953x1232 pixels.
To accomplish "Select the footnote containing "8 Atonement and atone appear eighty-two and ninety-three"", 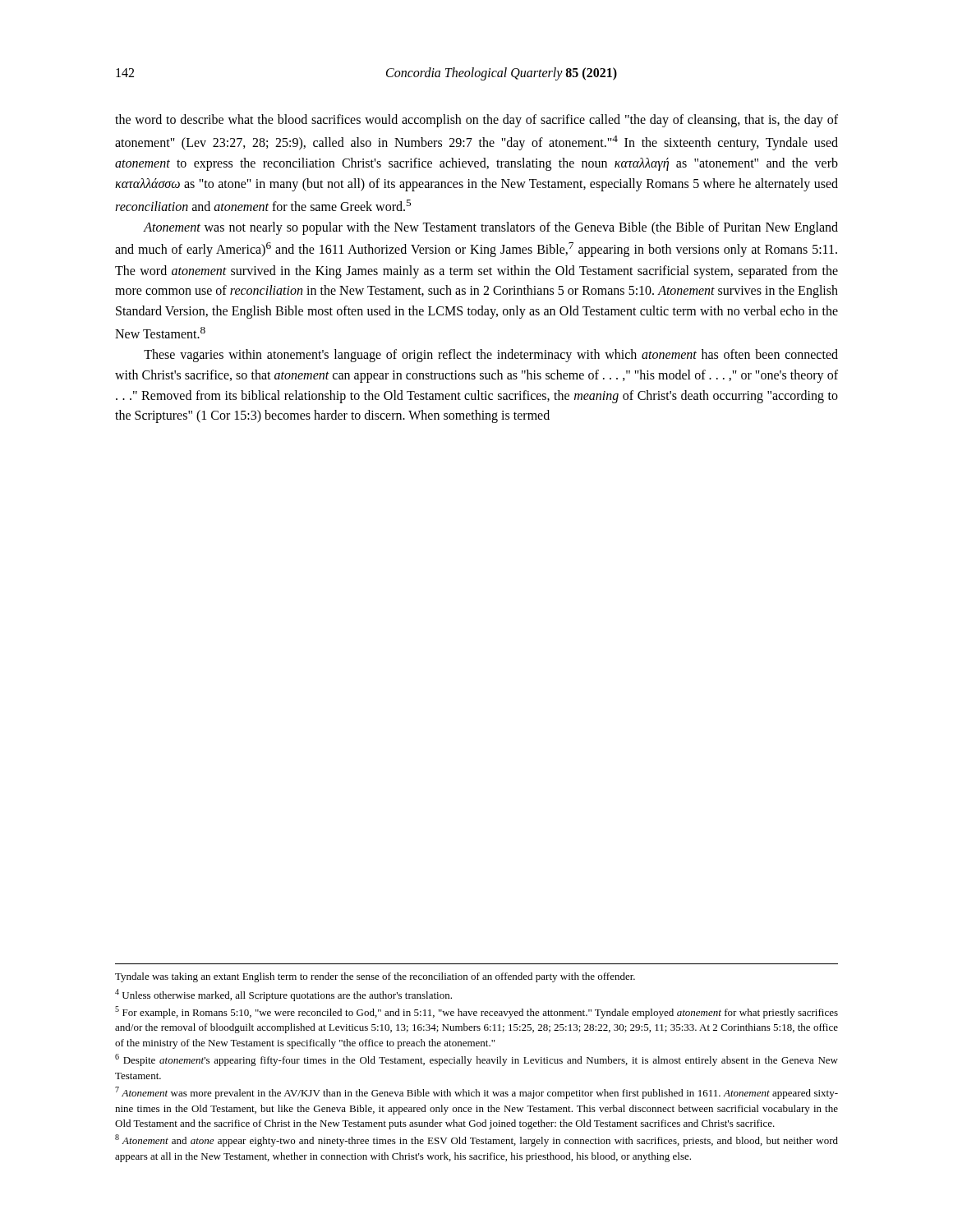I will click(476, 1148).
